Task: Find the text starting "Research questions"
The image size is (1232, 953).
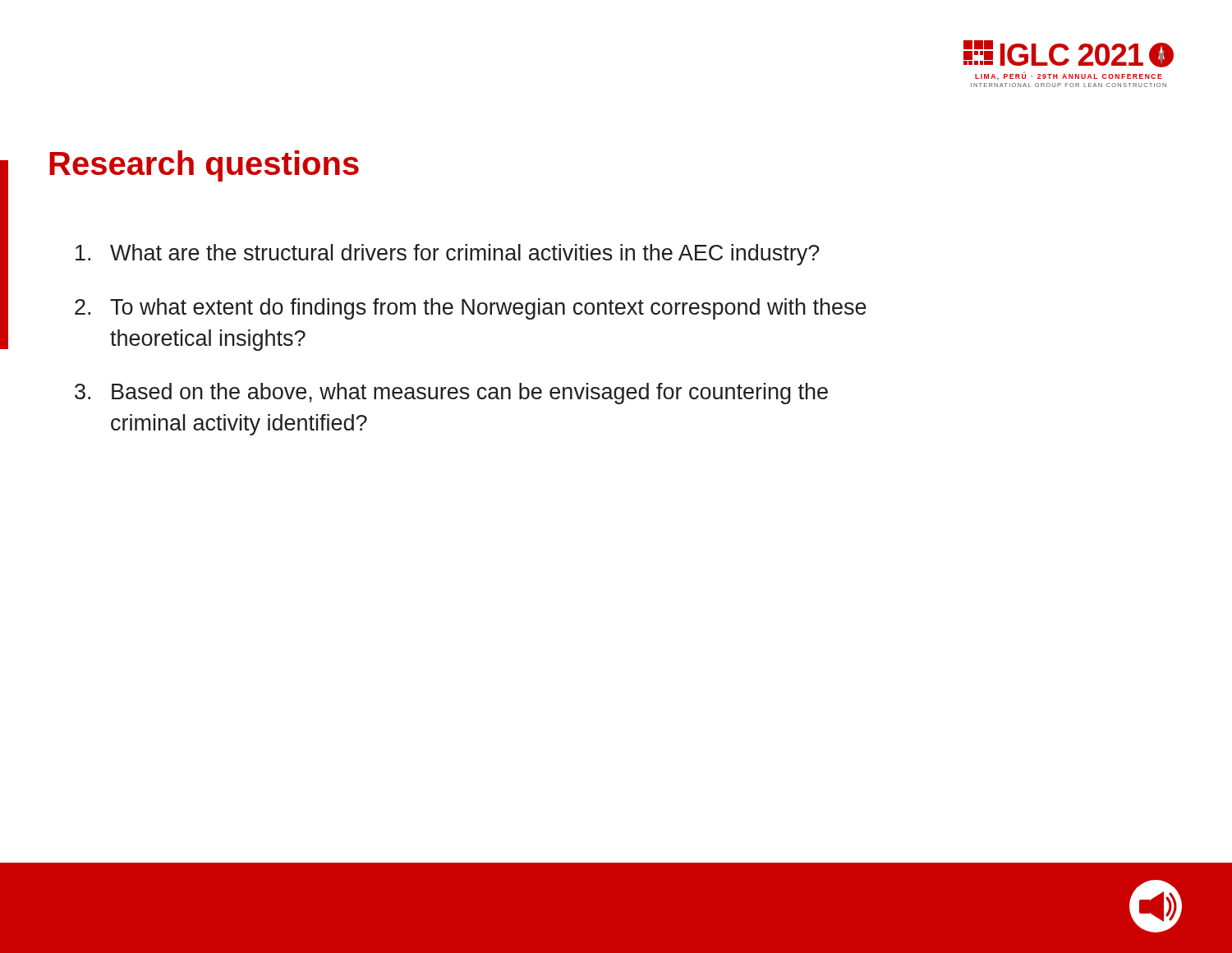Action: pos(192,163)
